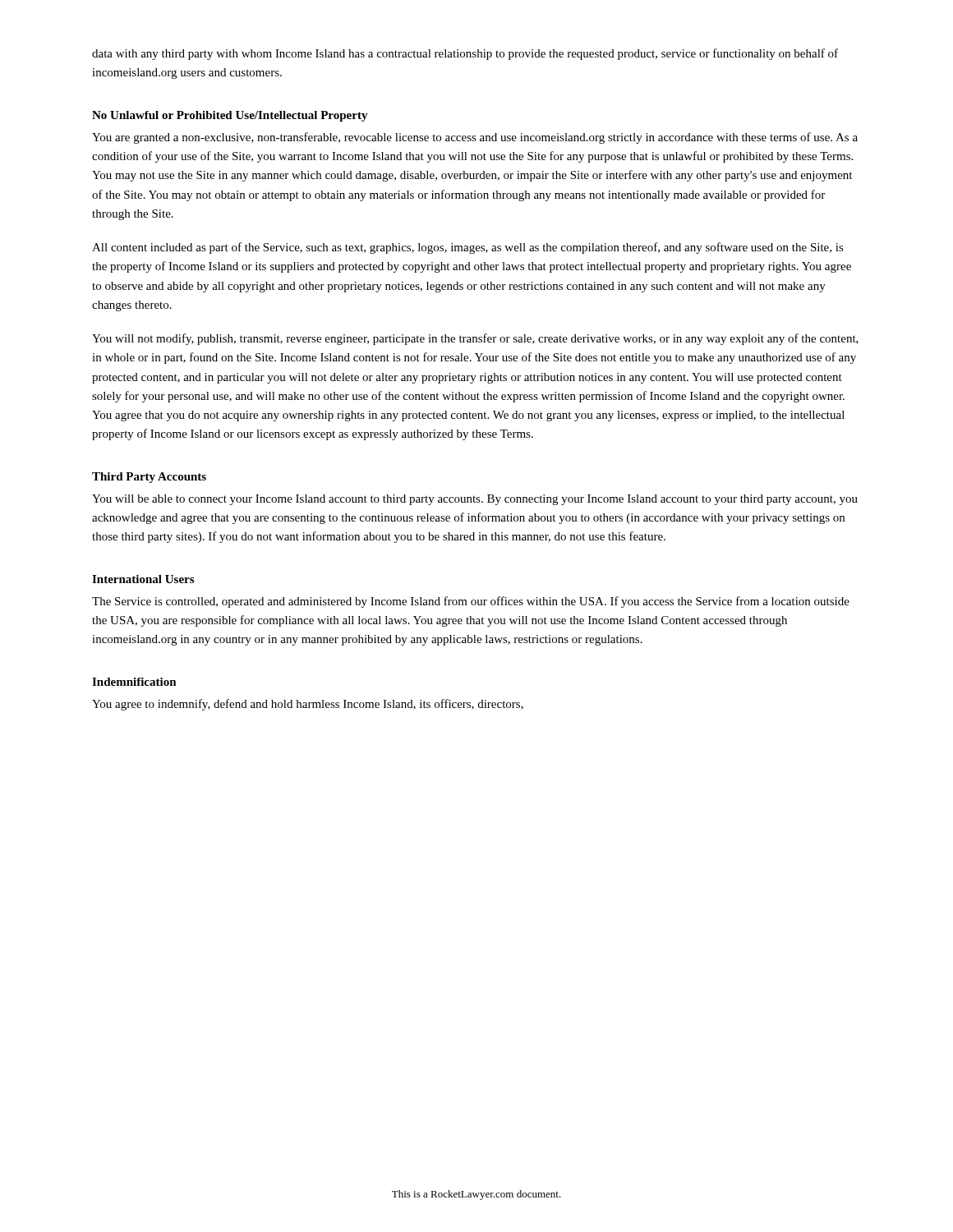Point to the block starting "International Users"
Screen dimensions: 1232x953
point(143,579)
